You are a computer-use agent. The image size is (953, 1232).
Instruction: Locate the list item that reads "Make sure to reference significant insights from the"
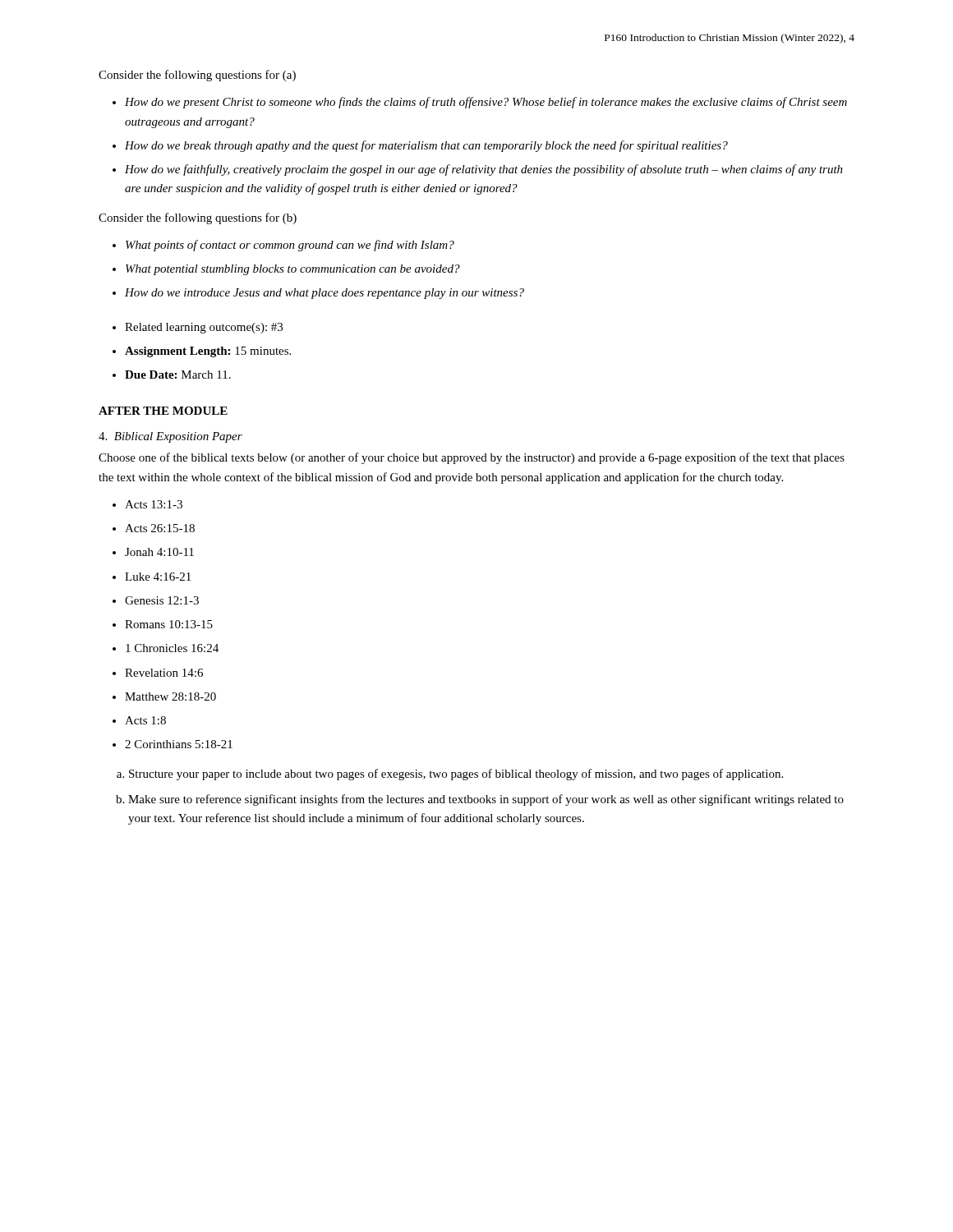tap(486, 808)
